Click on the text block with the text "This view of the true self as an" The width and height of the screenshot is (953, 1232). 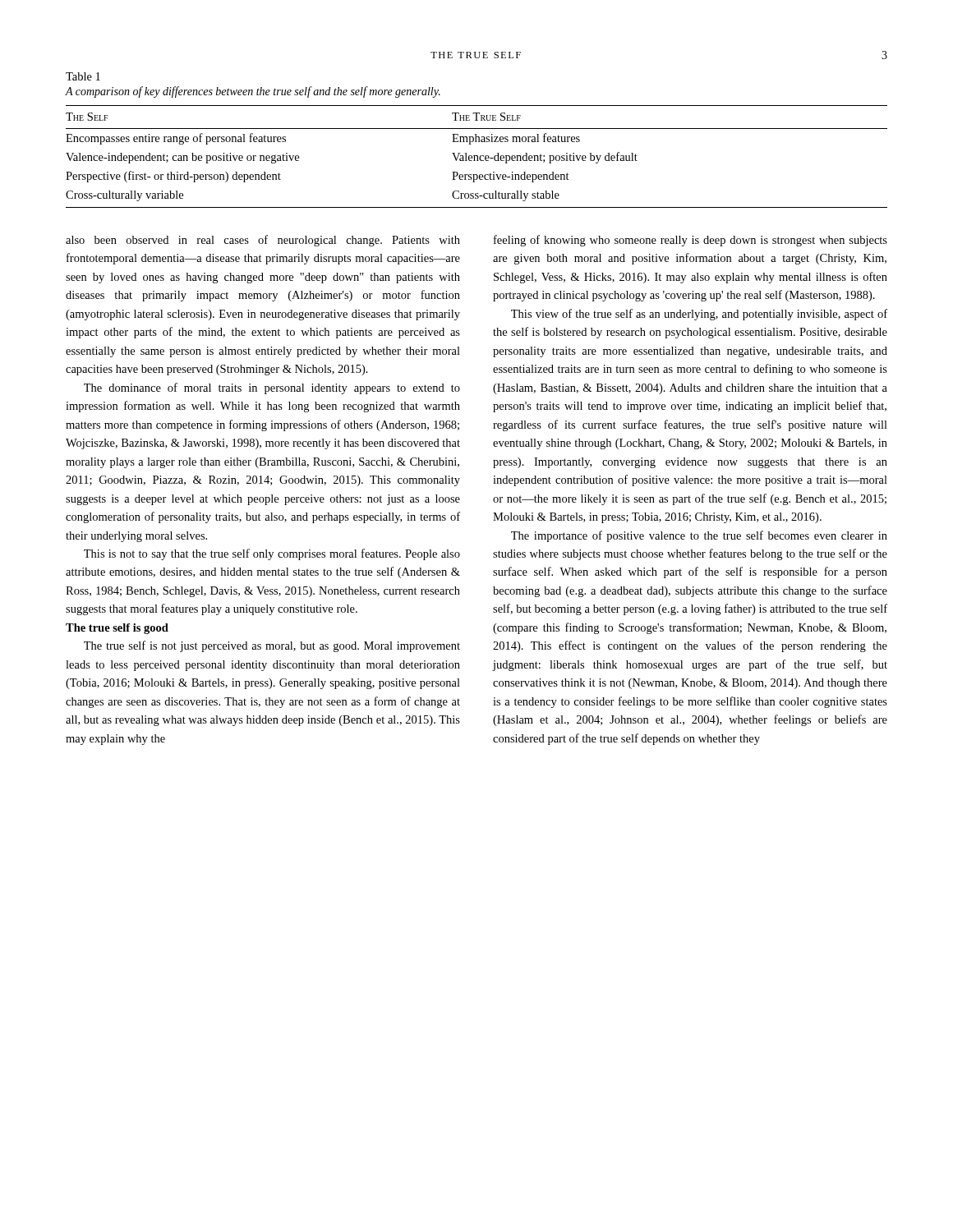click(x=690, y=415)
